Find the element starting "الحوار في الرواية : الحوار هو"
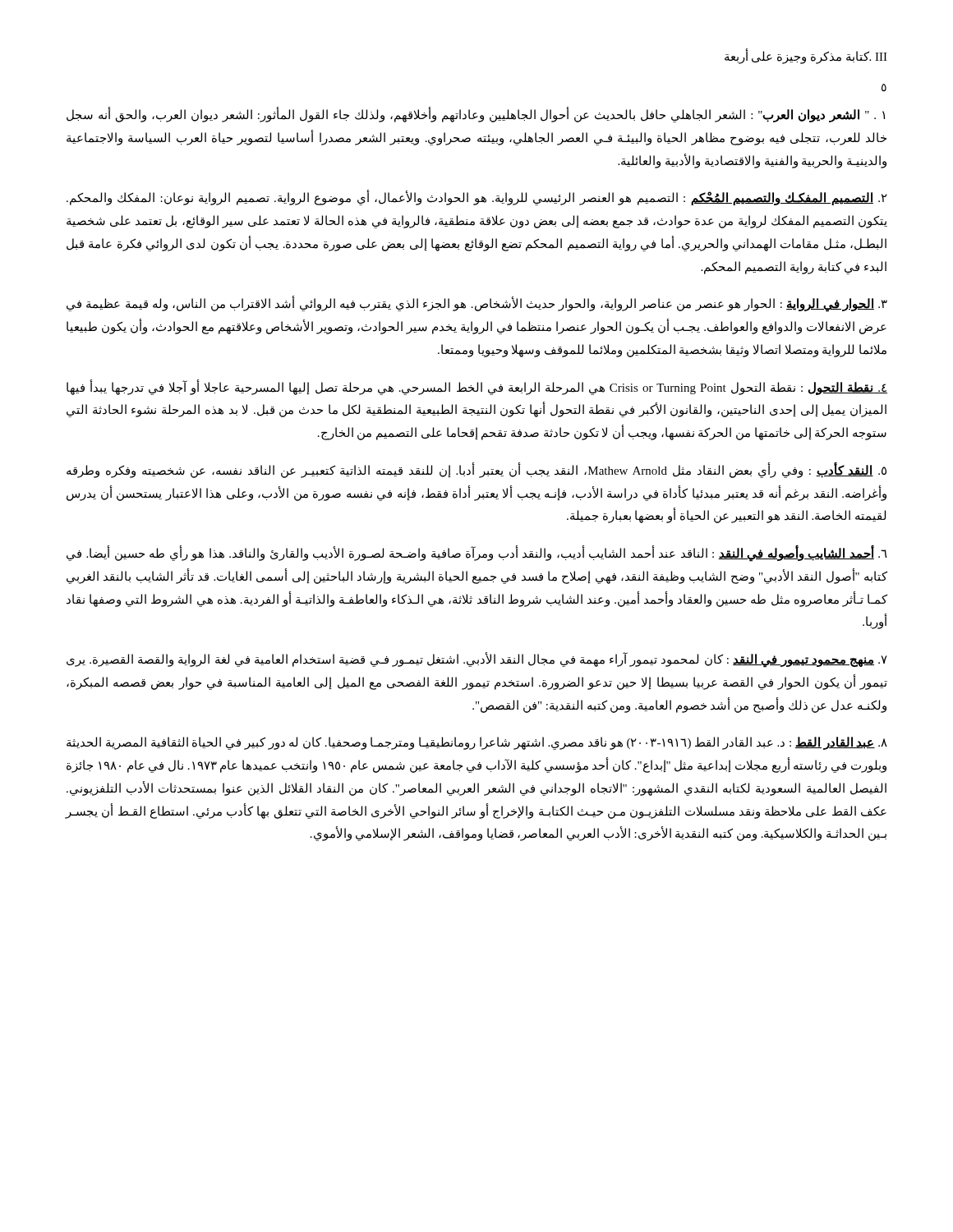953x1232 pixels. 476,327
